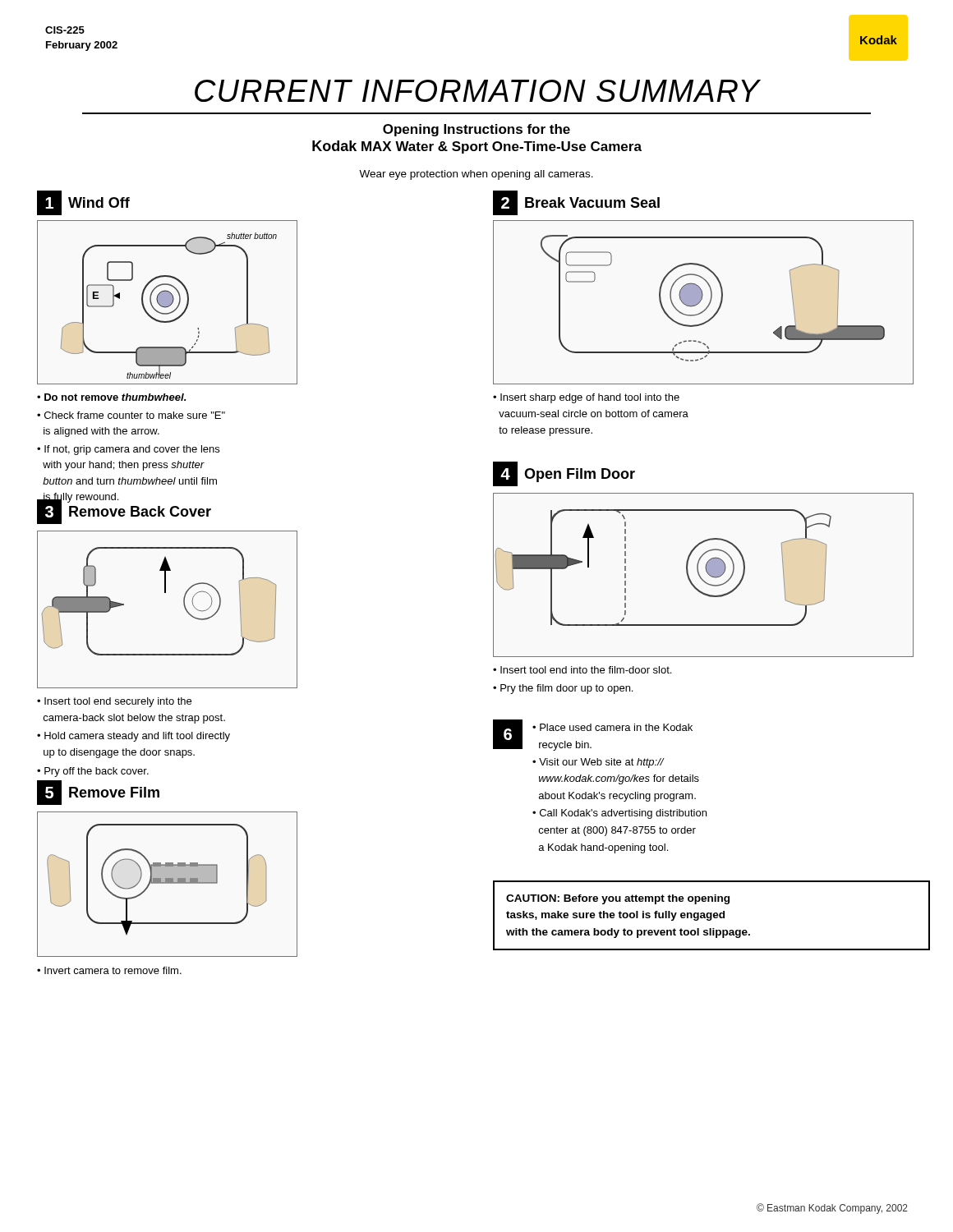This screenshot has height=1232, width=953.
Task: Where is the passage that starts "• Insert sharp edge of hand tool into"?
Action: (x=591, y=414)
